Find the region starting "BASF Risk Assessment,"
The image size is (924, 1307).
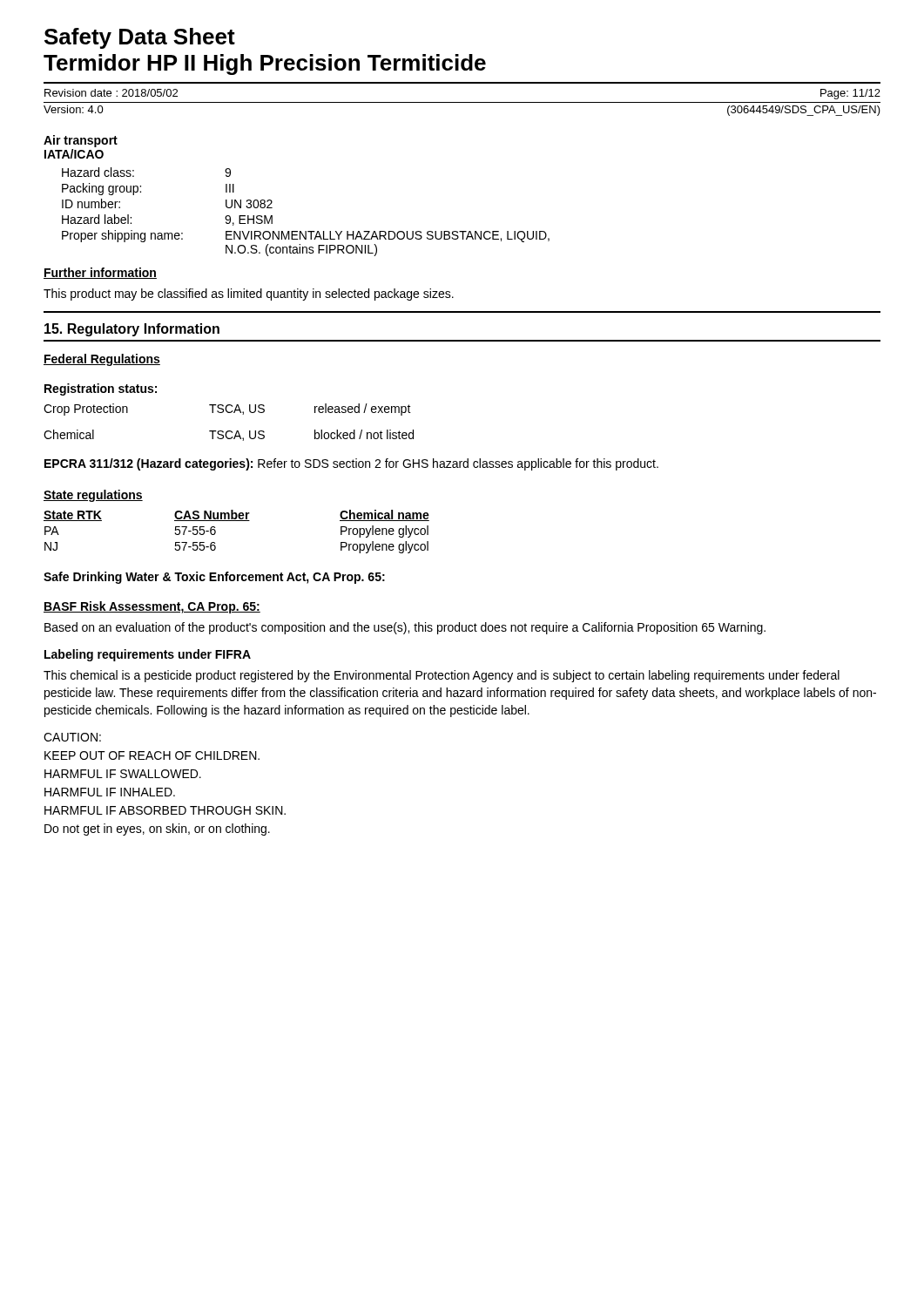coord(152,607)
